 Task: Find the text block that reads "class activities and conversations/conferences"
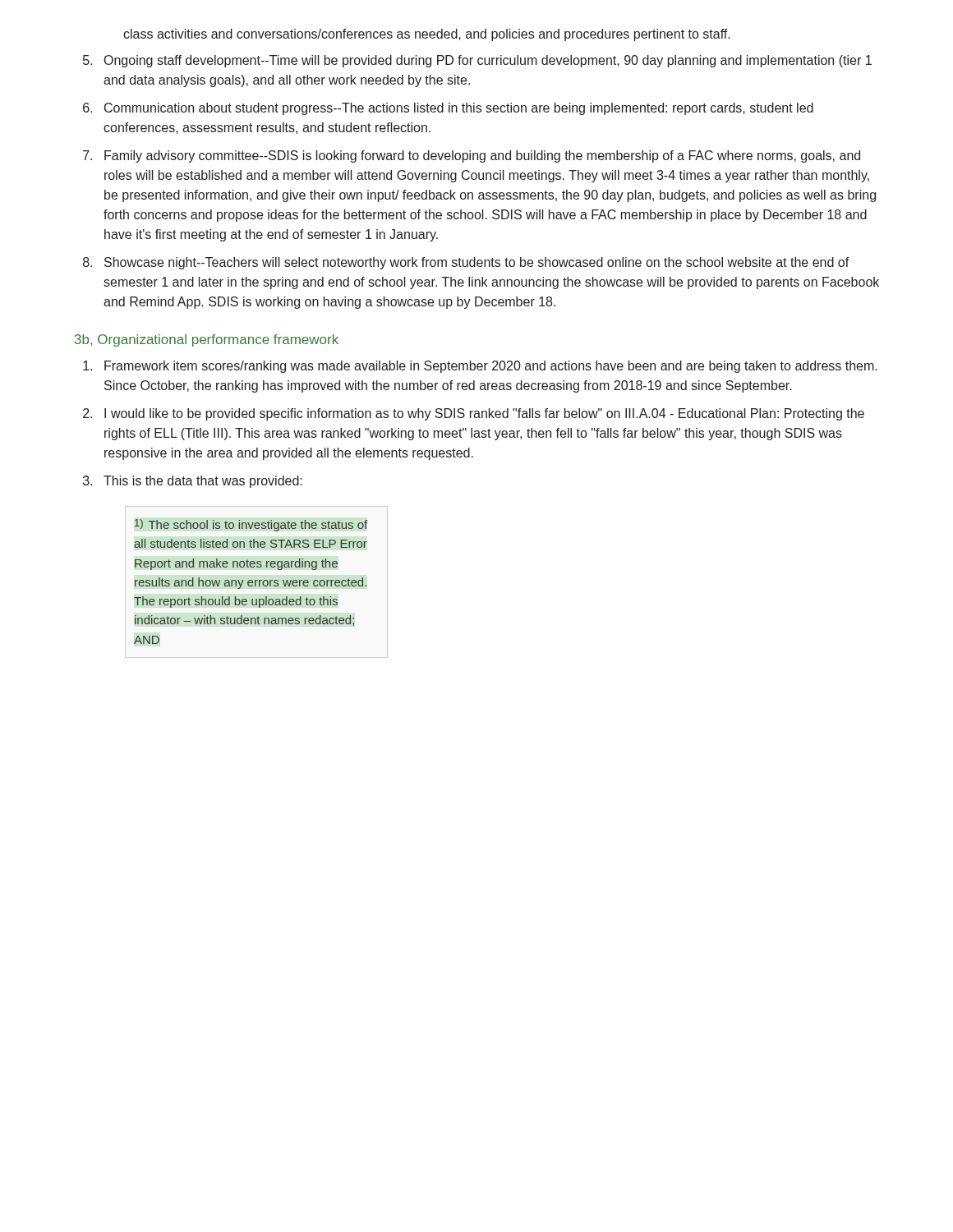coord(427,34)
